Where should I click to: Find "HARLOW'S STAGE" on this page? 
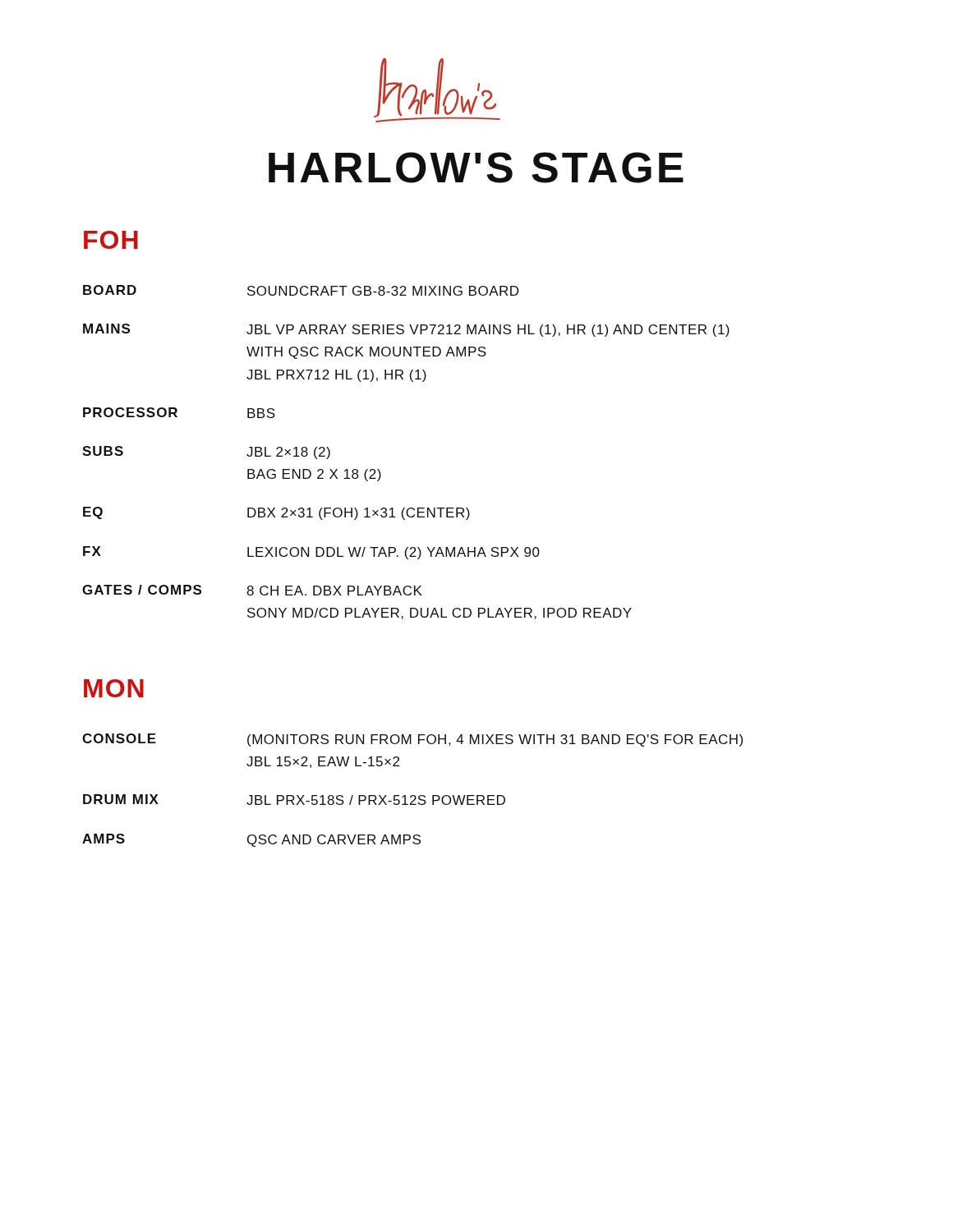[x=476, y=168]
